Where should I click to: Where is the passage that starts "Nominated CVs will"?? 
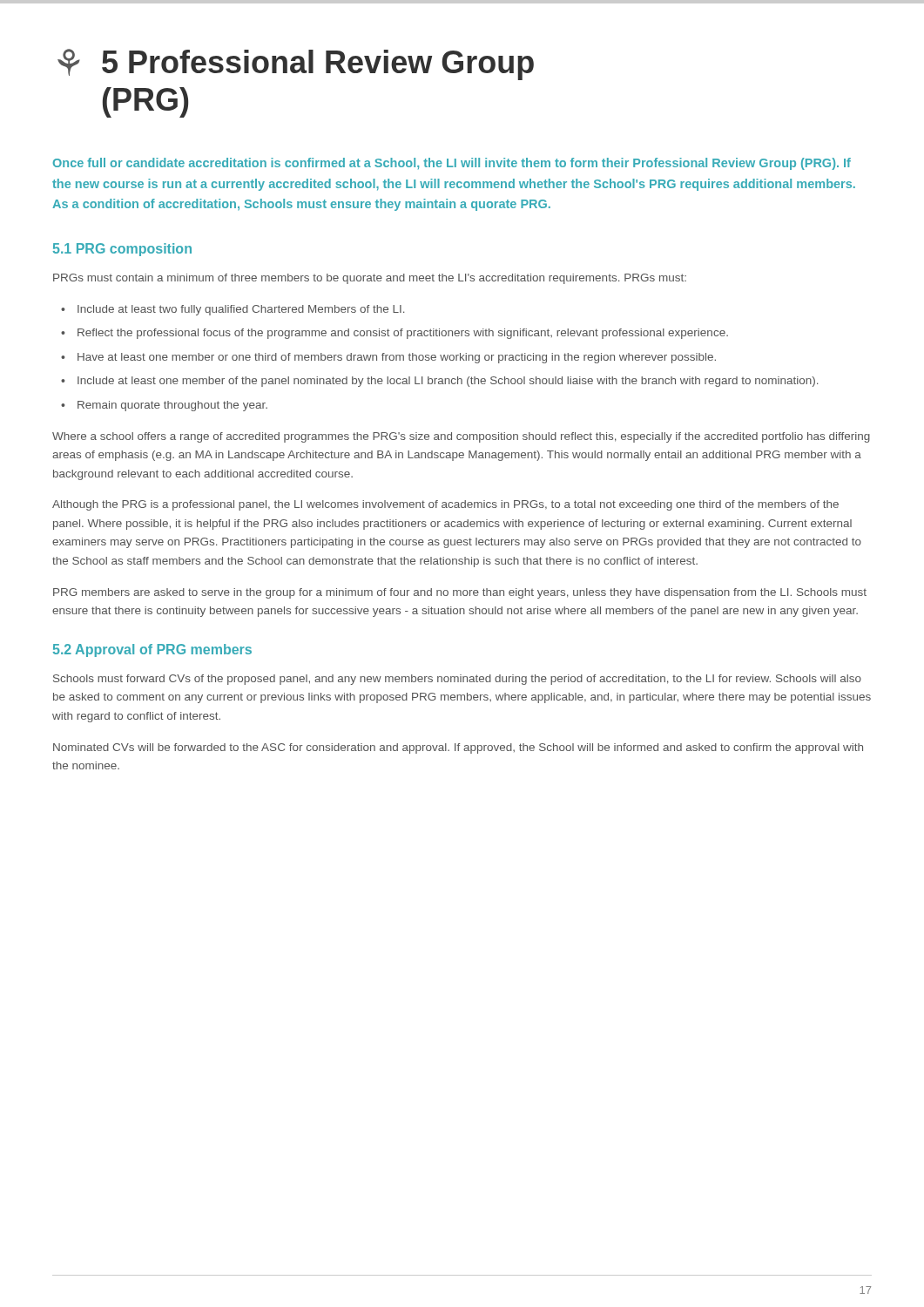pyautogui.click(x=458, y=756)
